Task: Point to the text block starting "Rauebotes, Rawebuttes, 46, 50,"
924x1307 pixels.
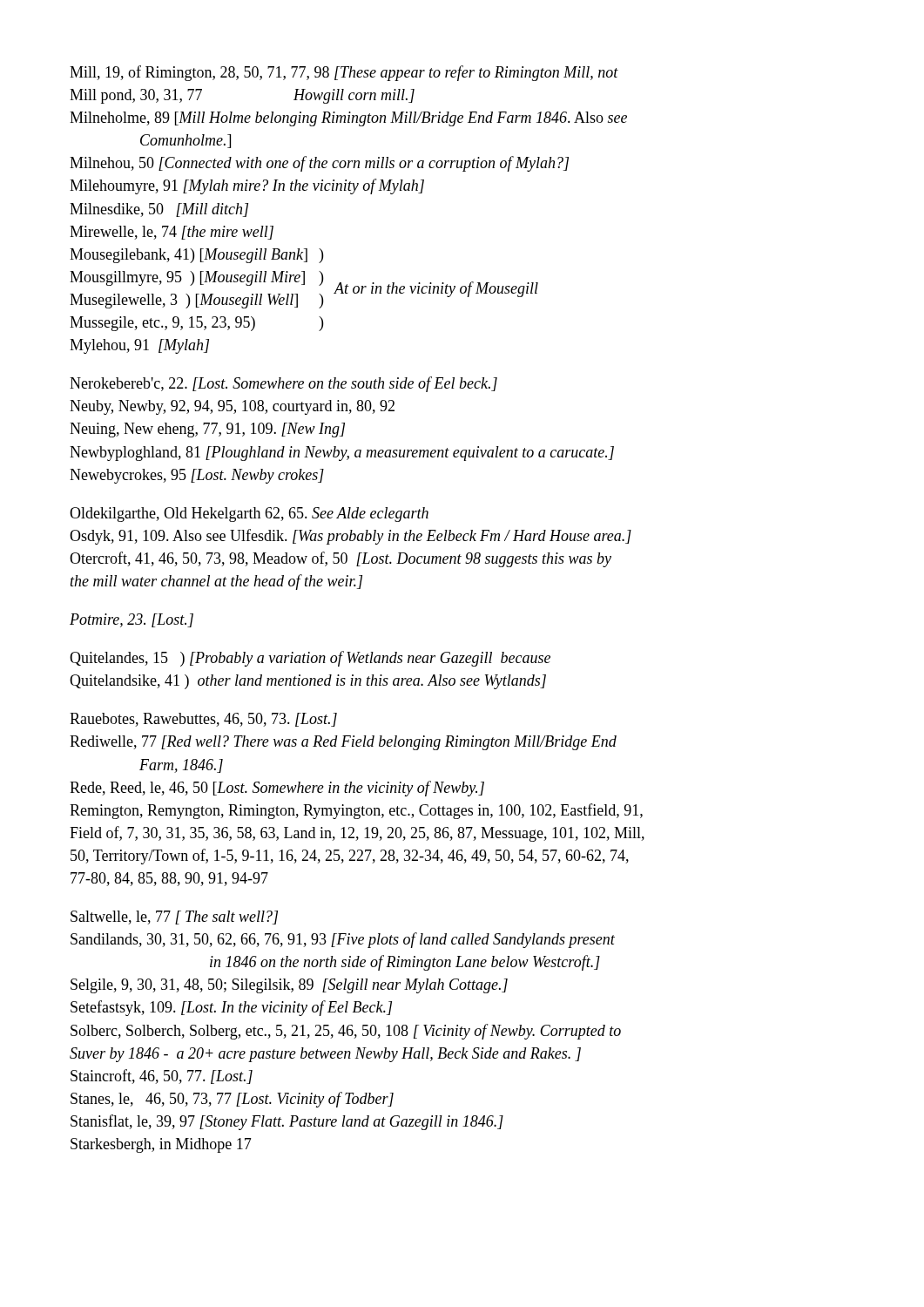Action: [204, 719]
